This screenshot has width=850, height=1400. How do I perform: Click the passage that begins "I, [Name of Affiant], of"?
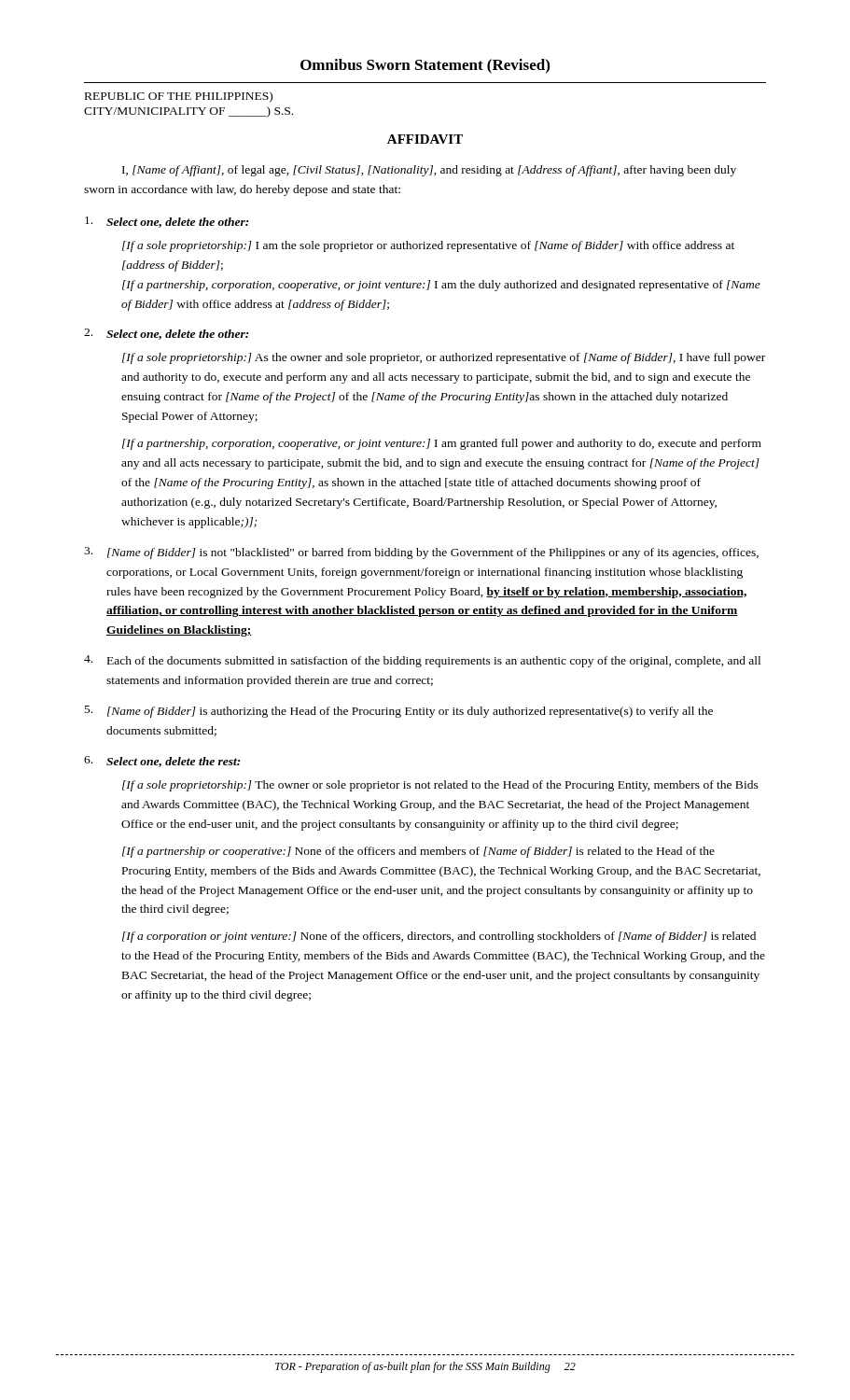(410, 179)
